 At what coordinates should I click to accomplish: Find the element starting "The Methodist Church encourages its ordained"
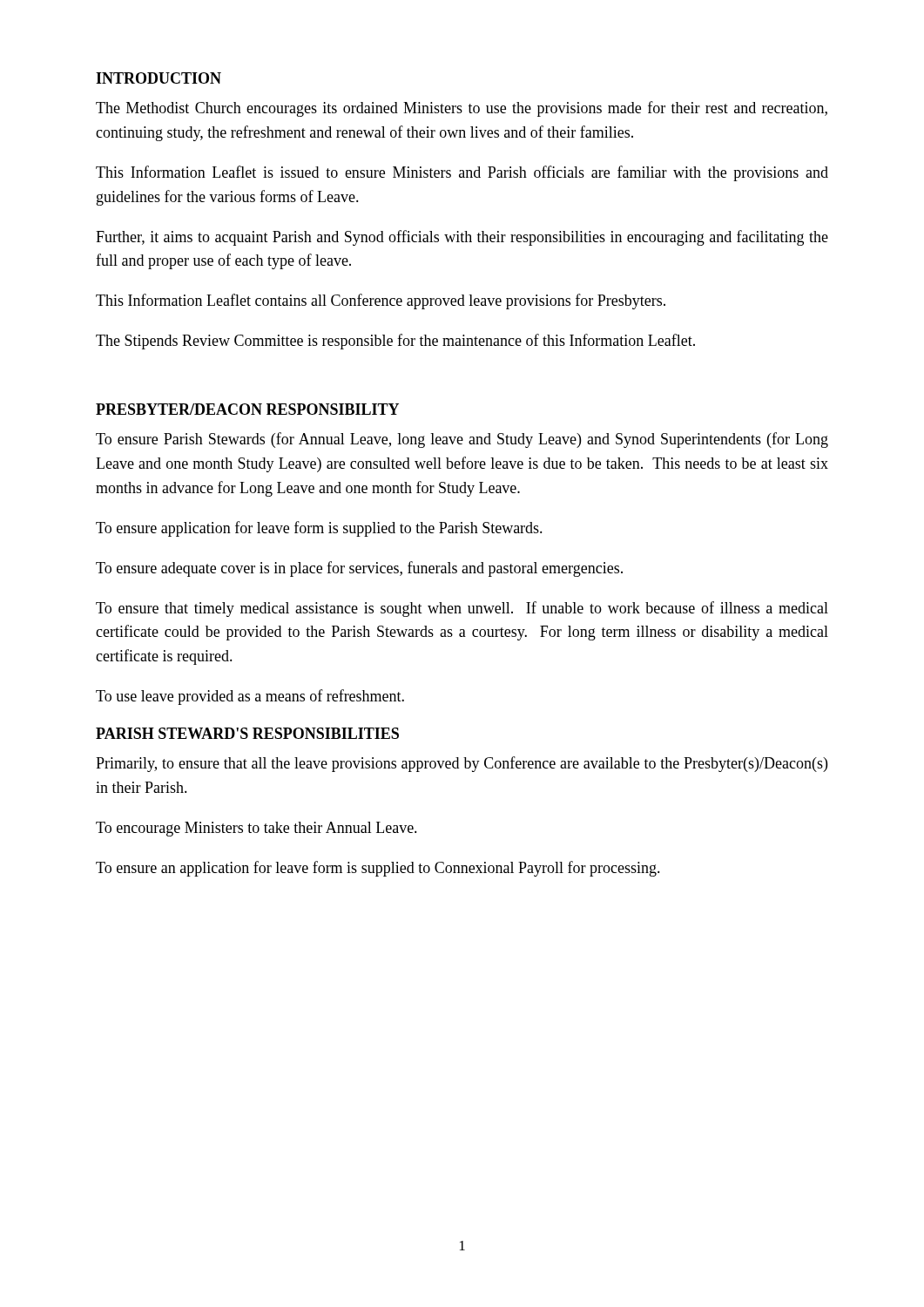pyautogui.click(x=462, y=120)
